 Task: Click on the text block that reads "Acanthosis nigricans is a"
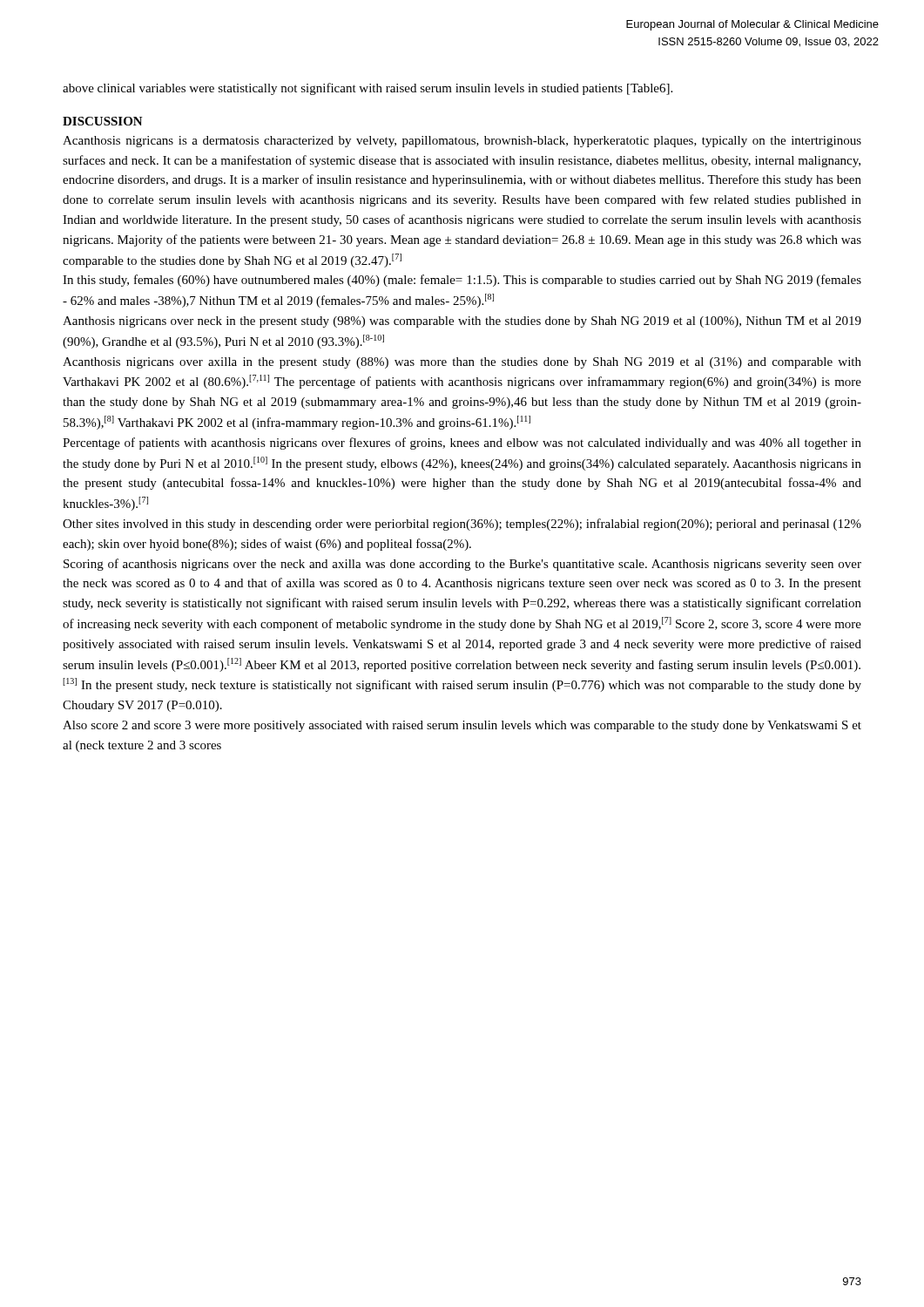click(x=462, y=200)
